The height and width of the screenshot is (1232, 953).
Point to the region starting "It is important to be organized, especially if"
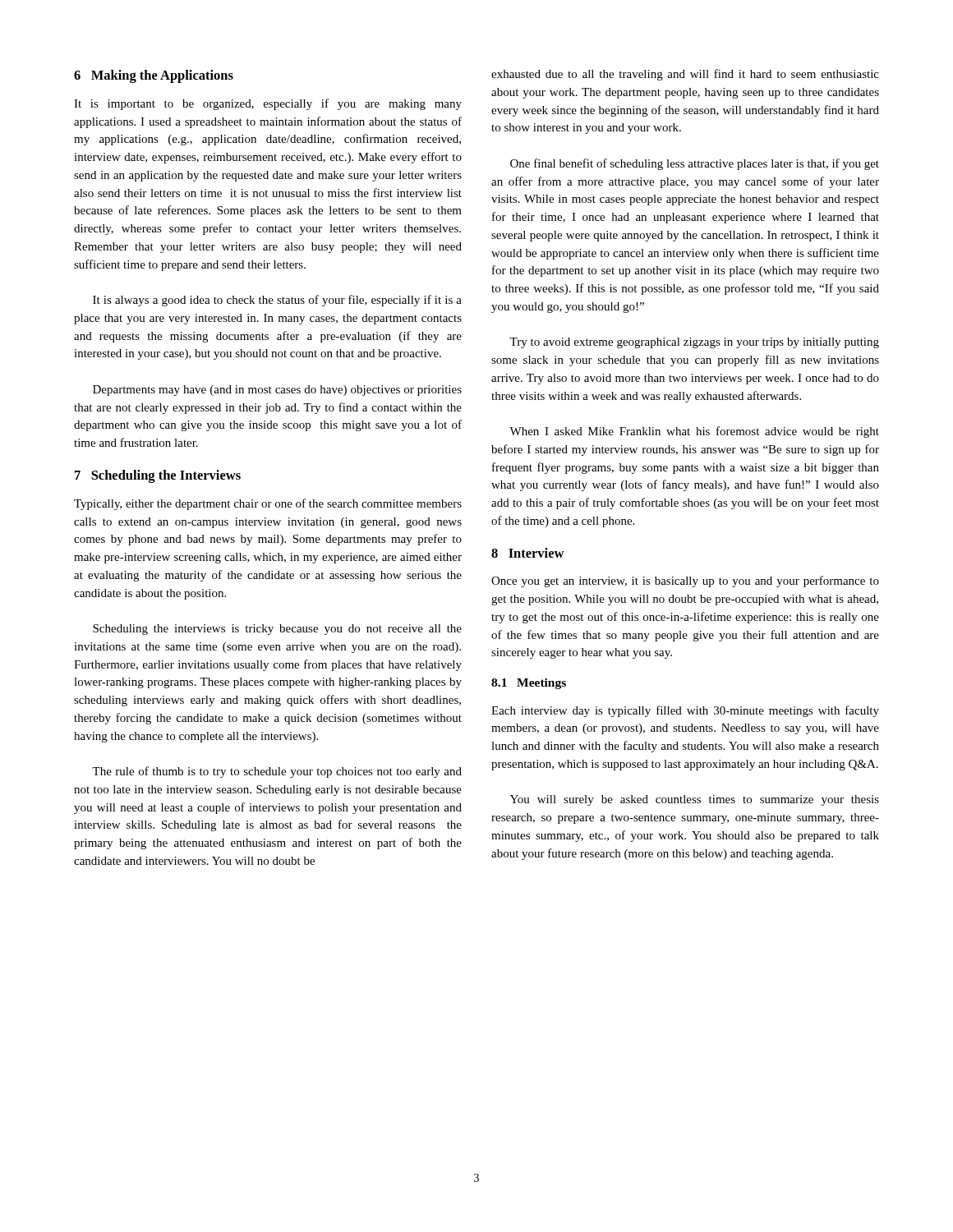click(x=268, y=274)
